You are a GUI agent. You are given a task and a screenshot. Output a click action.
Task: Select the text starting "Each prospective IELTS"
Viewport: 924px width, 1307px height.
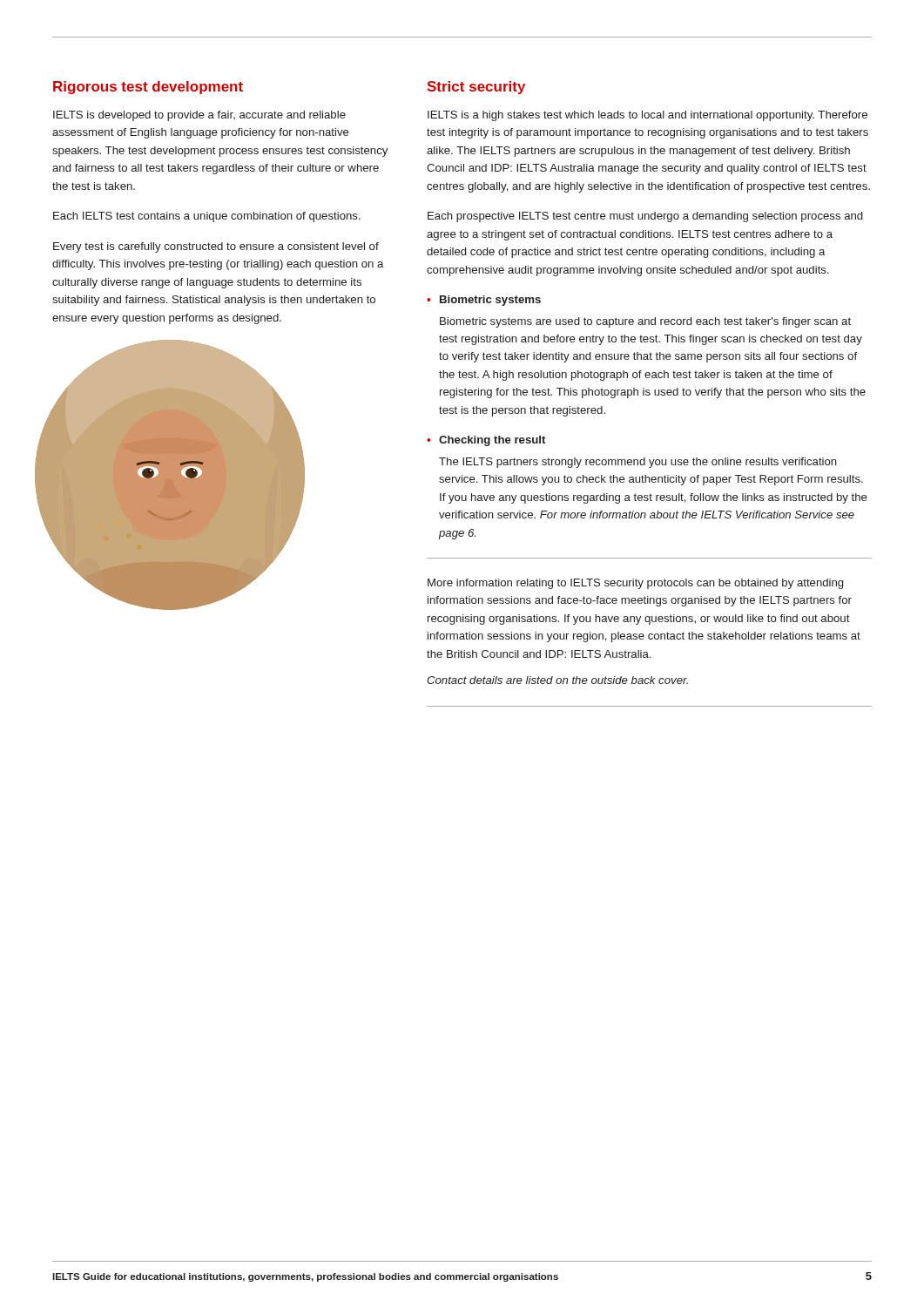click(645, 243)
